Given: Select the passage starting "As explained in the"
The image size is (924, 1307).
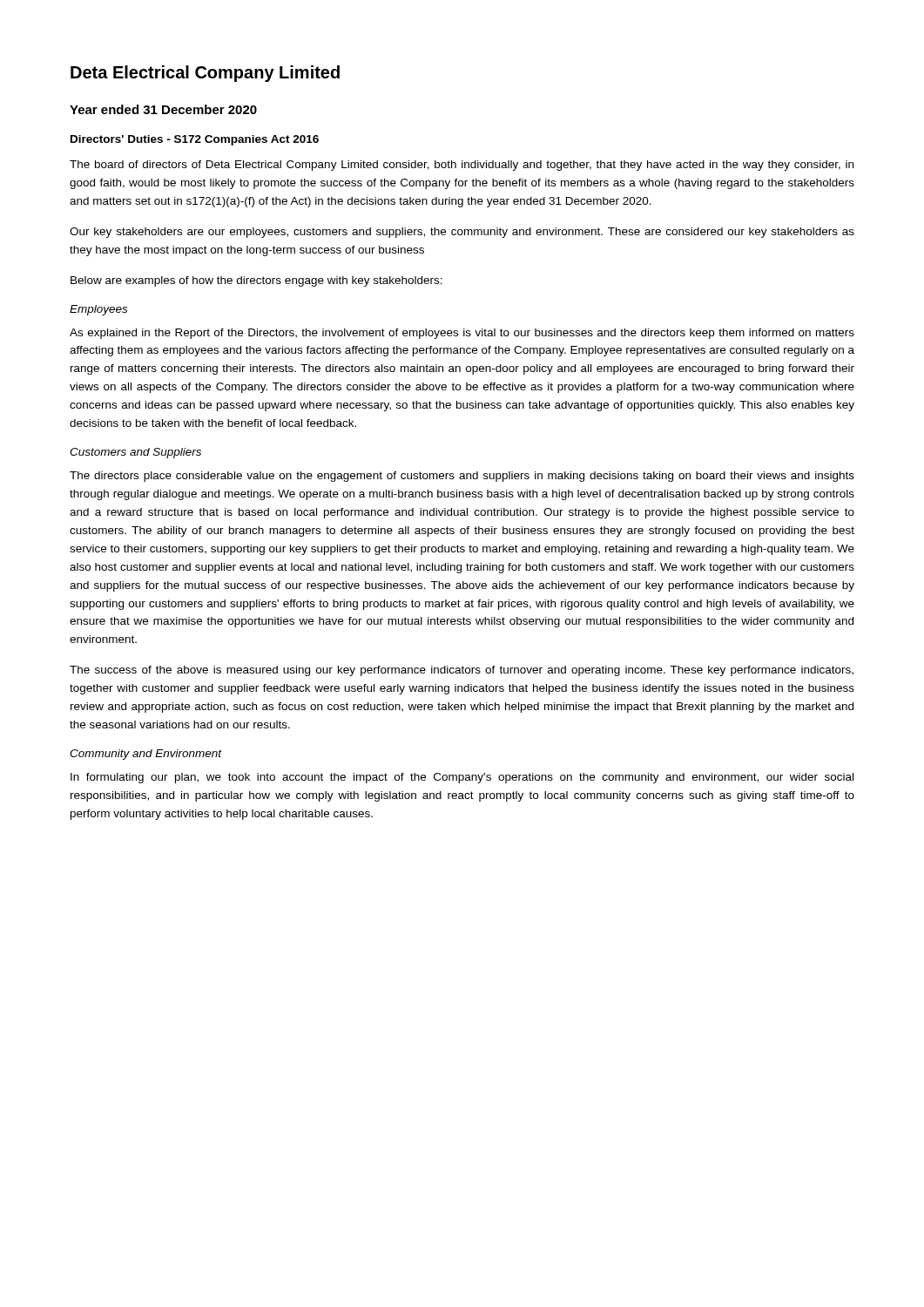Looking at the screenshot, I should pos(462,378).
